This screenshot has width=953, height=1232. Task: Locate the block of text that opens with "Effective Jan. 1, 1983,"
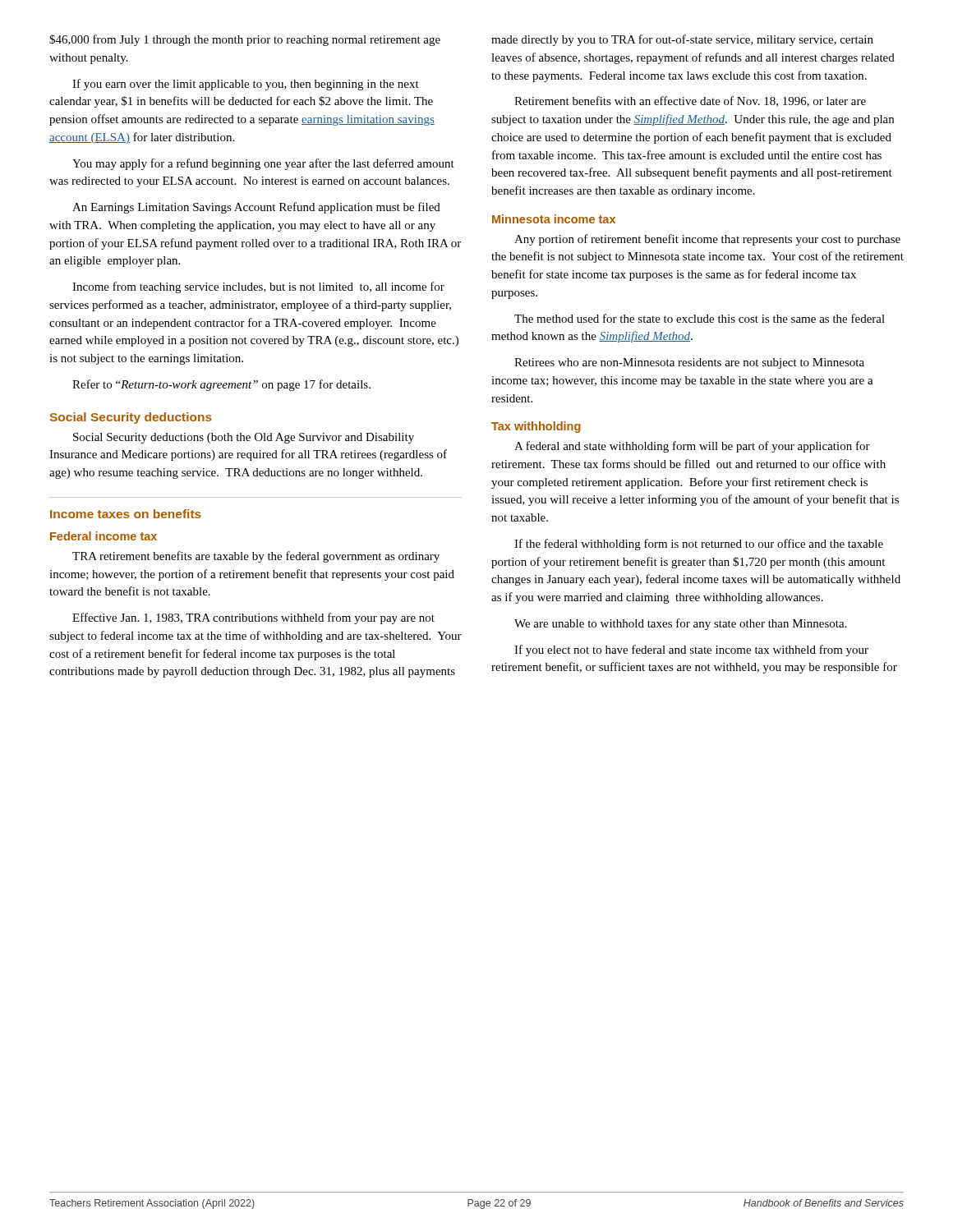pyautogui.click(x=255, y=645)
